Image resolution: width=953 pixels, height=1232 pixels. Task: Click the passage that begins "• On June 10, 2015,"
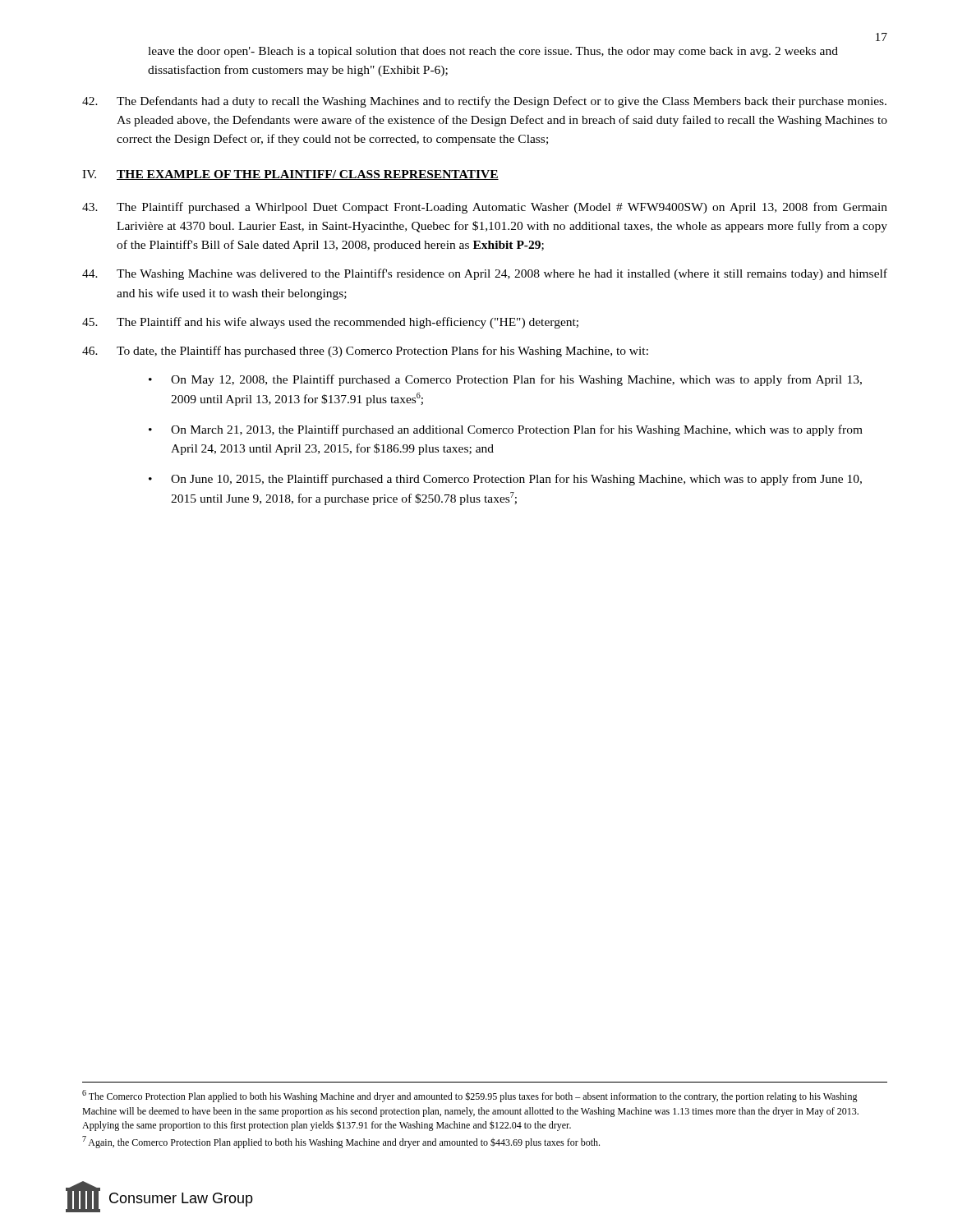505,488
